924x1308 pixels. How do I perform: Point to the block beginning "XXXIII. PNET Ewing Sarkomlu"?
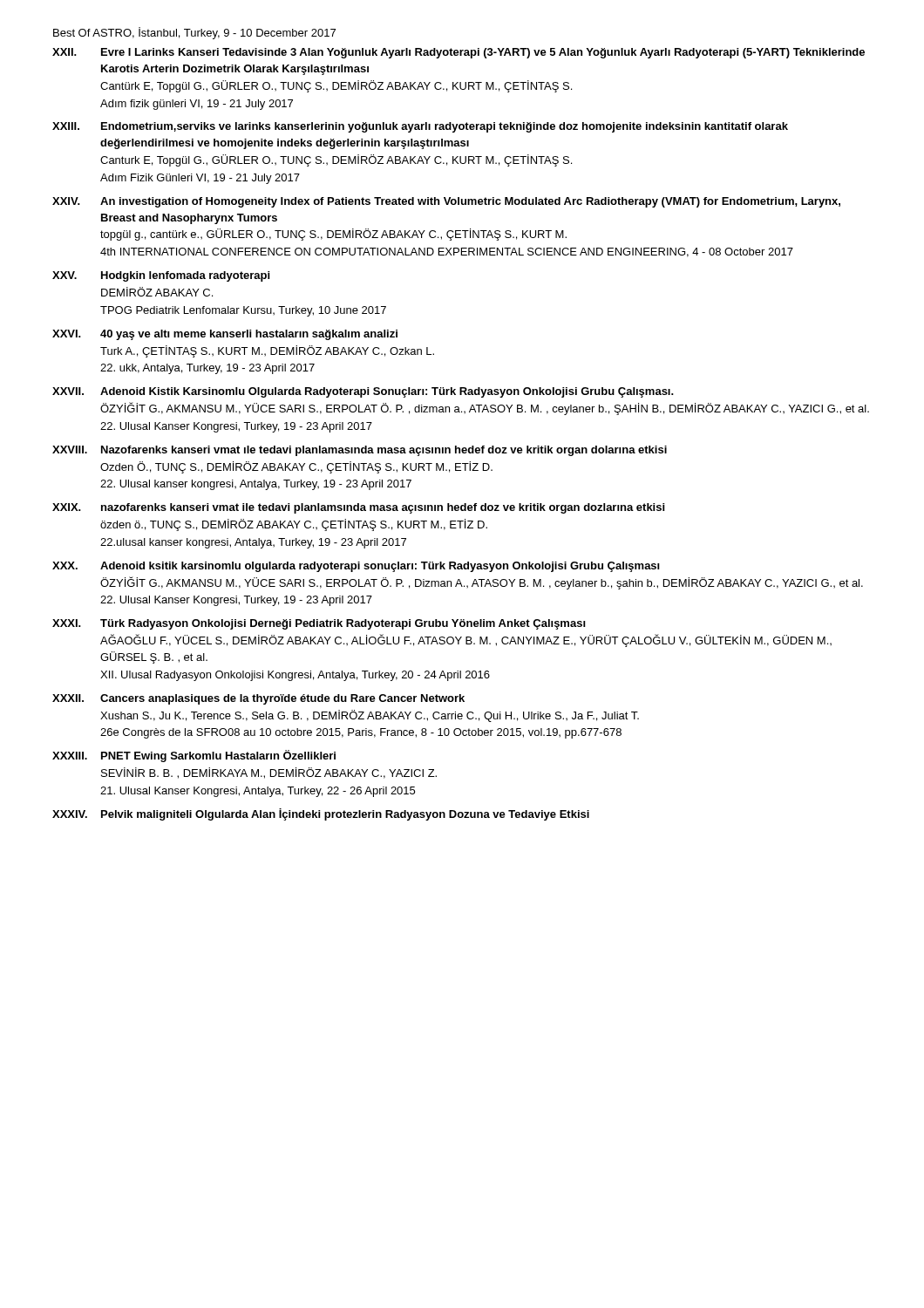point(194,756)
